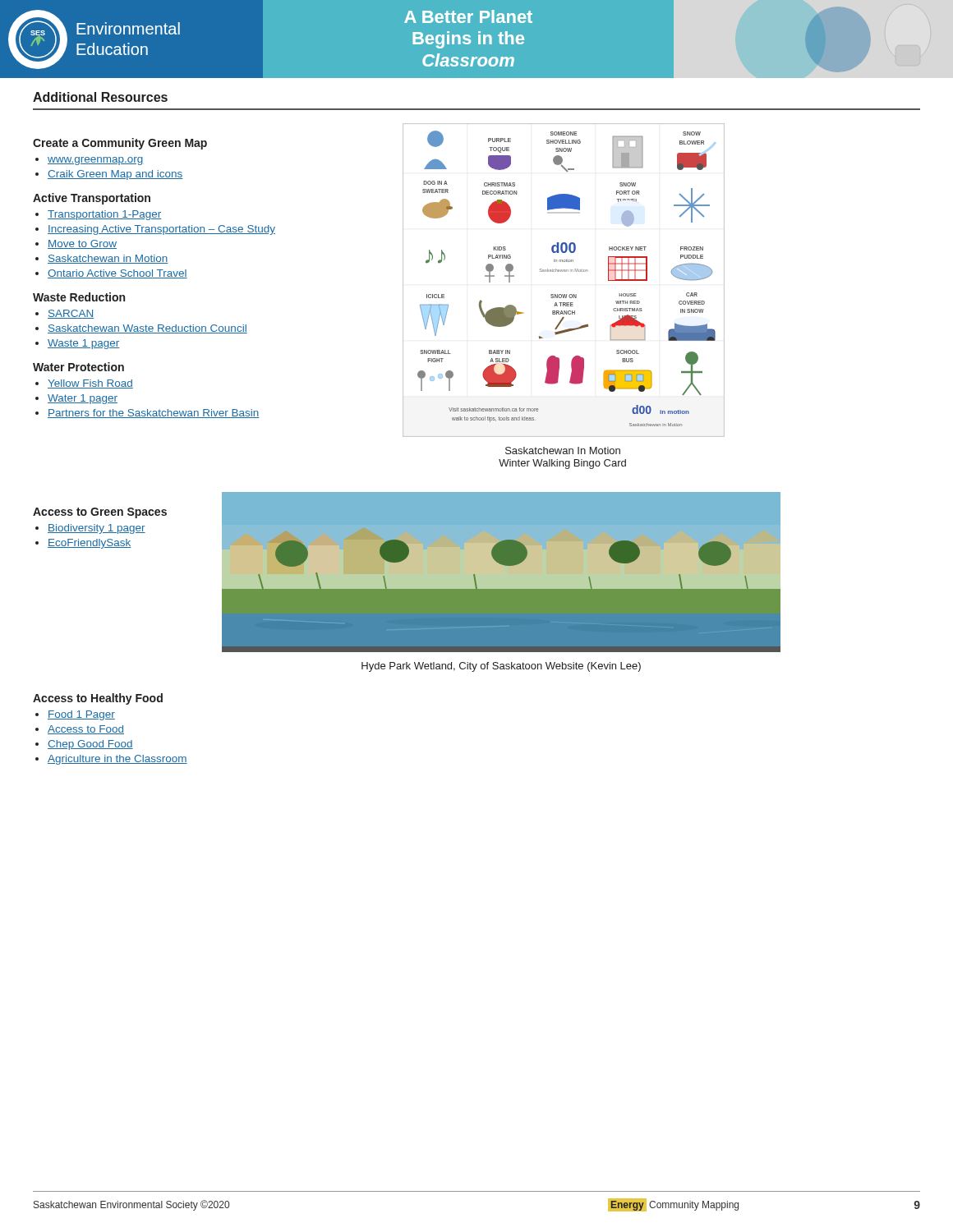The height and width of the screenshot is (1232, 953).
Task: Find the list item with the text "Waste 1 pager"
Action: (x=84, y=343)
